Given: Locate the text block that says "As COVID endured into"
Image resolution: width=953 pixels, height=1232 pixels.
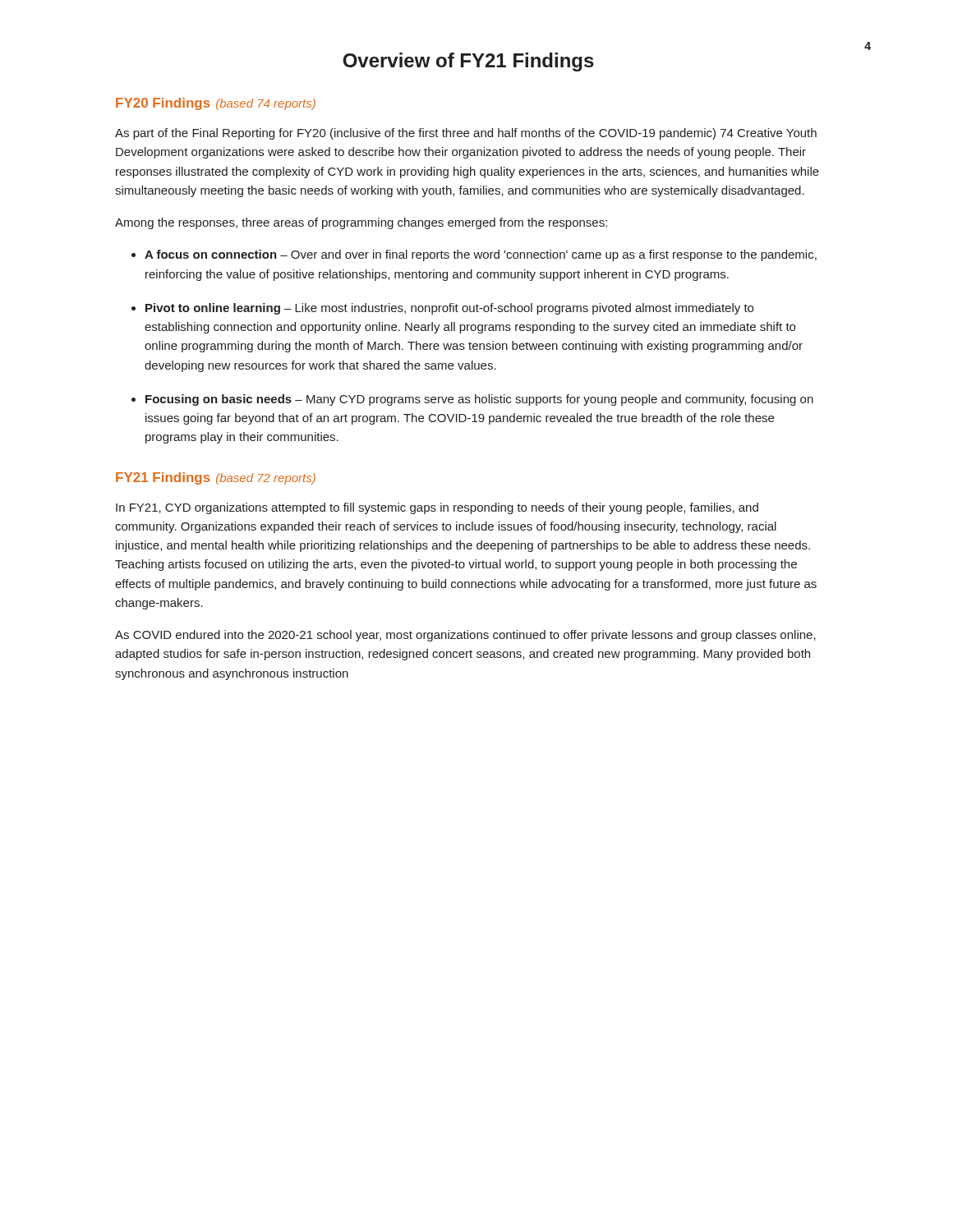Looking at the screenshot, I should point(466,654).
